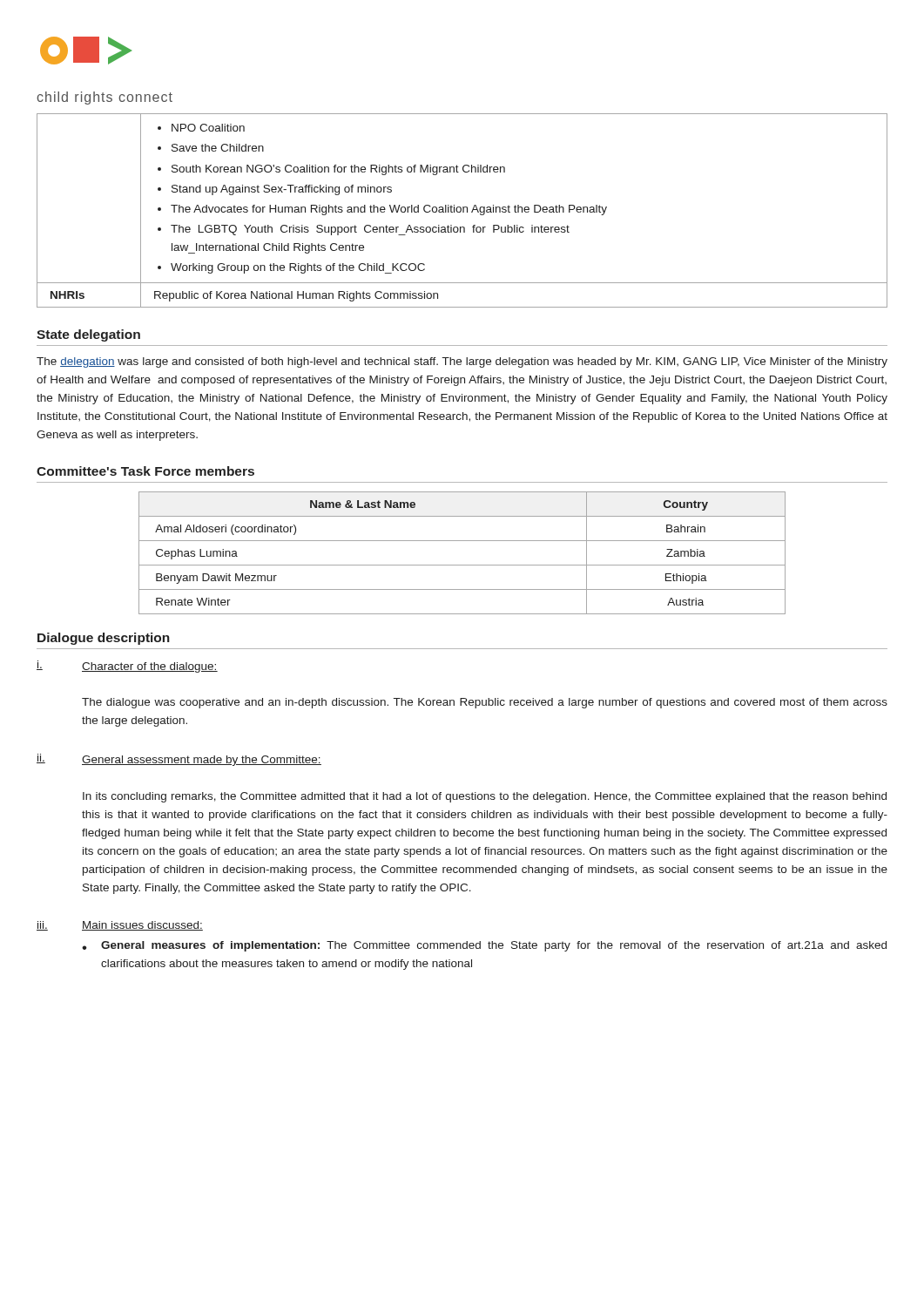Point to the block beginning "In its concluding remarks, the Committee admitted that"

[485, 842]
